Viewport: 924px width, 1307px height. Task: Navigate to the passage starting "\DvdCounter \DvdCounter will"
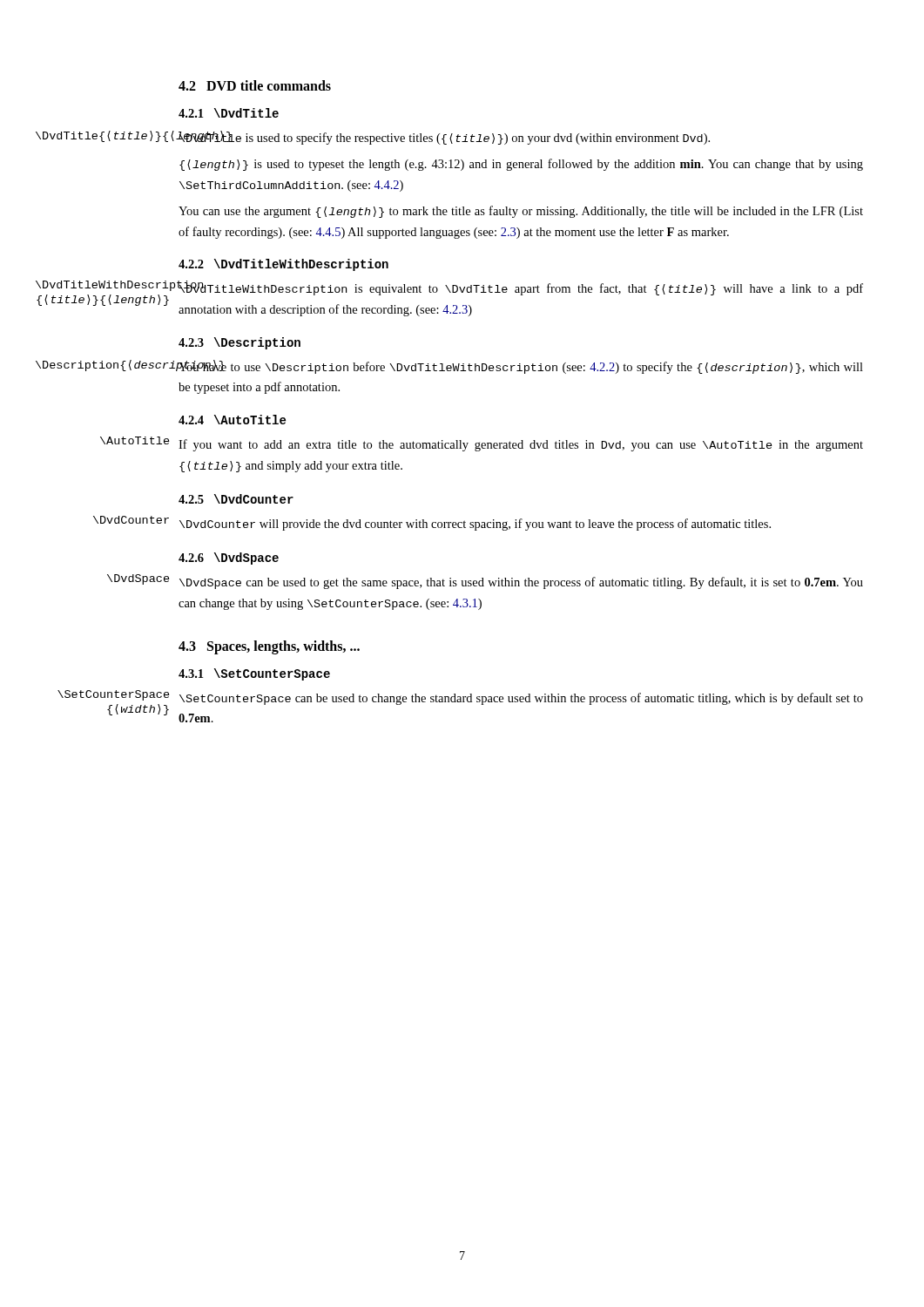(521, 524)
